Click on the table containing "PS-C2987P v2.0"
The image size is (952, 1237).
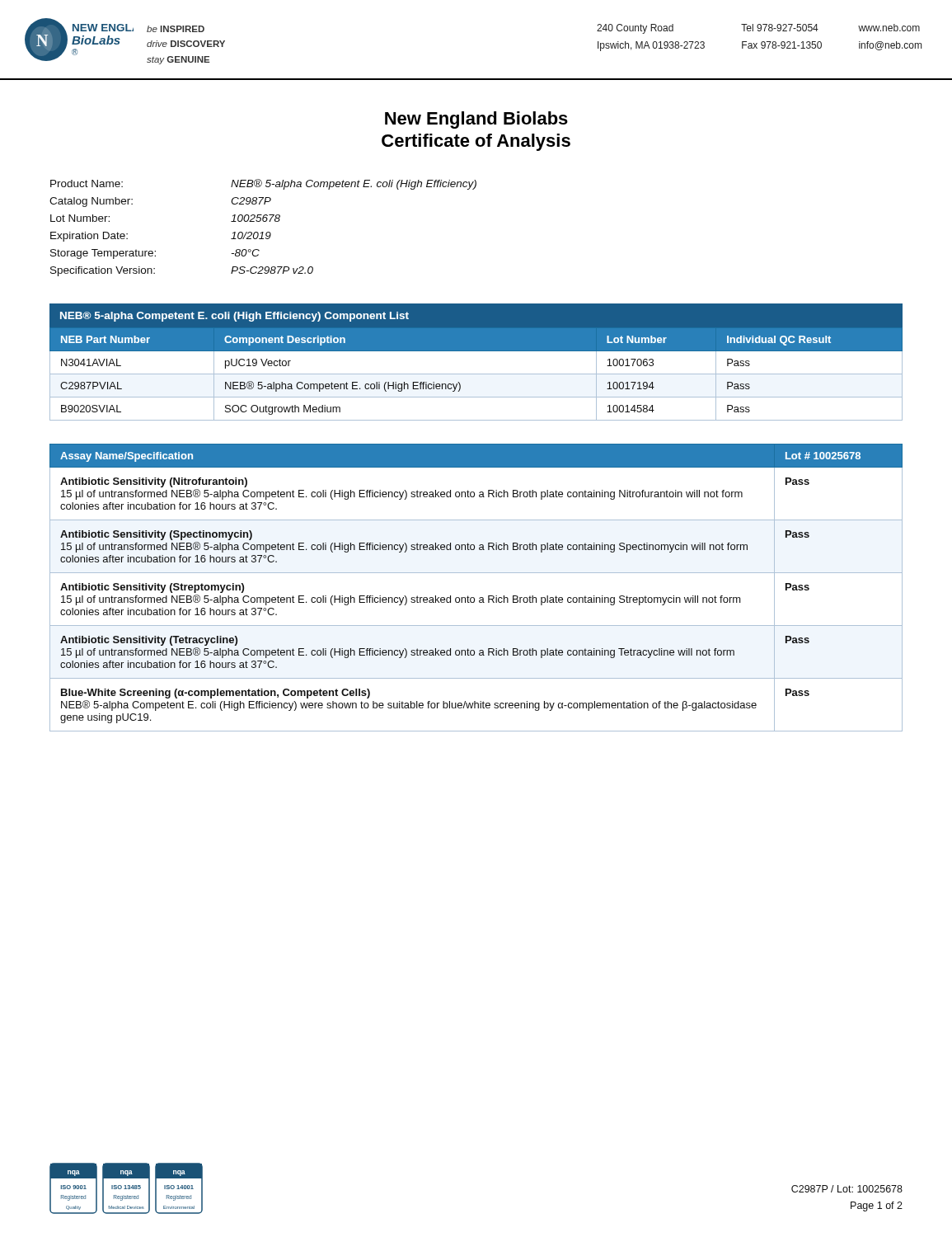coord(476,227)
